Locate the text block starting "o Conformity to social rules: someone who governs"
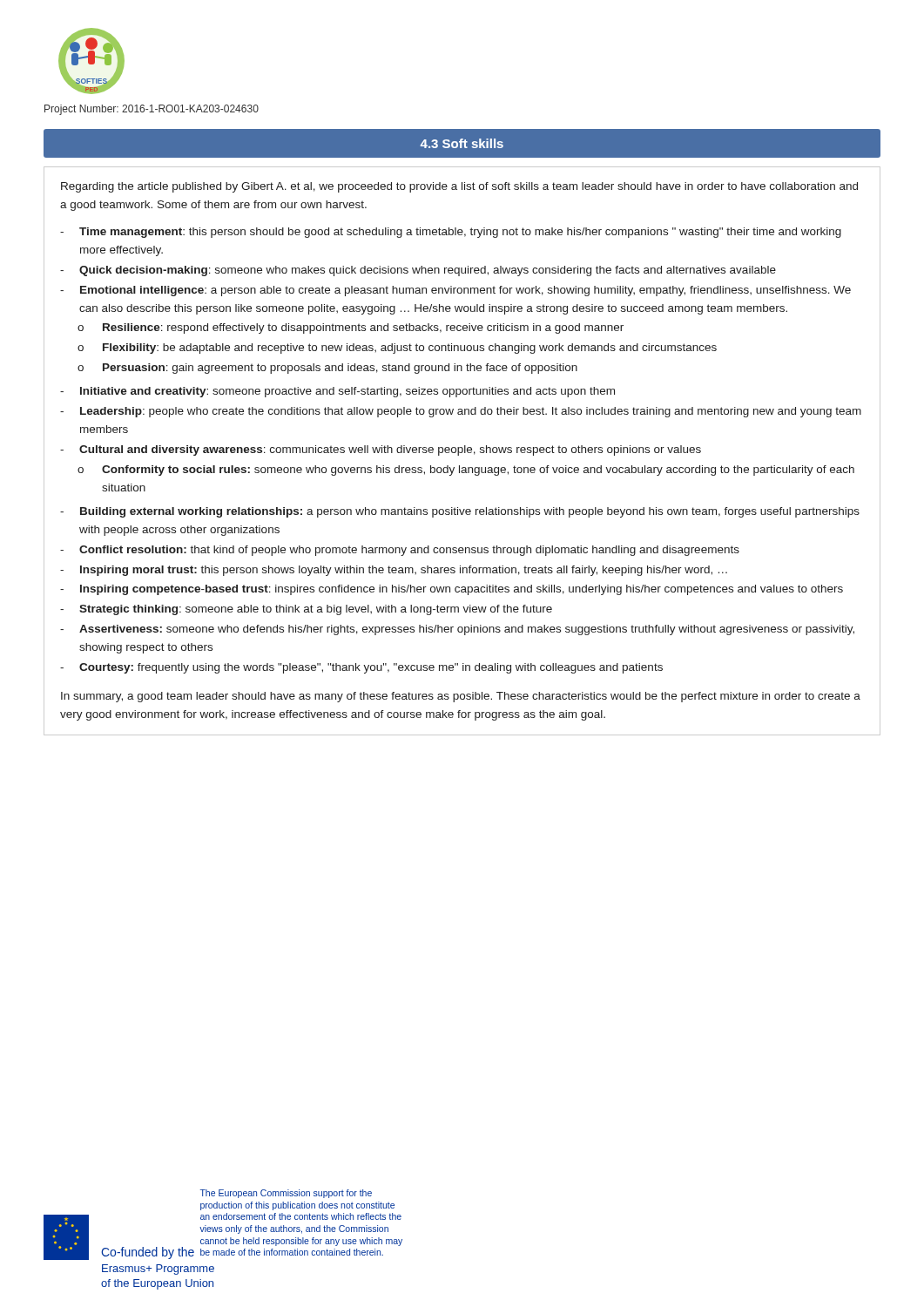The image size is (924, 1307). 471,479
